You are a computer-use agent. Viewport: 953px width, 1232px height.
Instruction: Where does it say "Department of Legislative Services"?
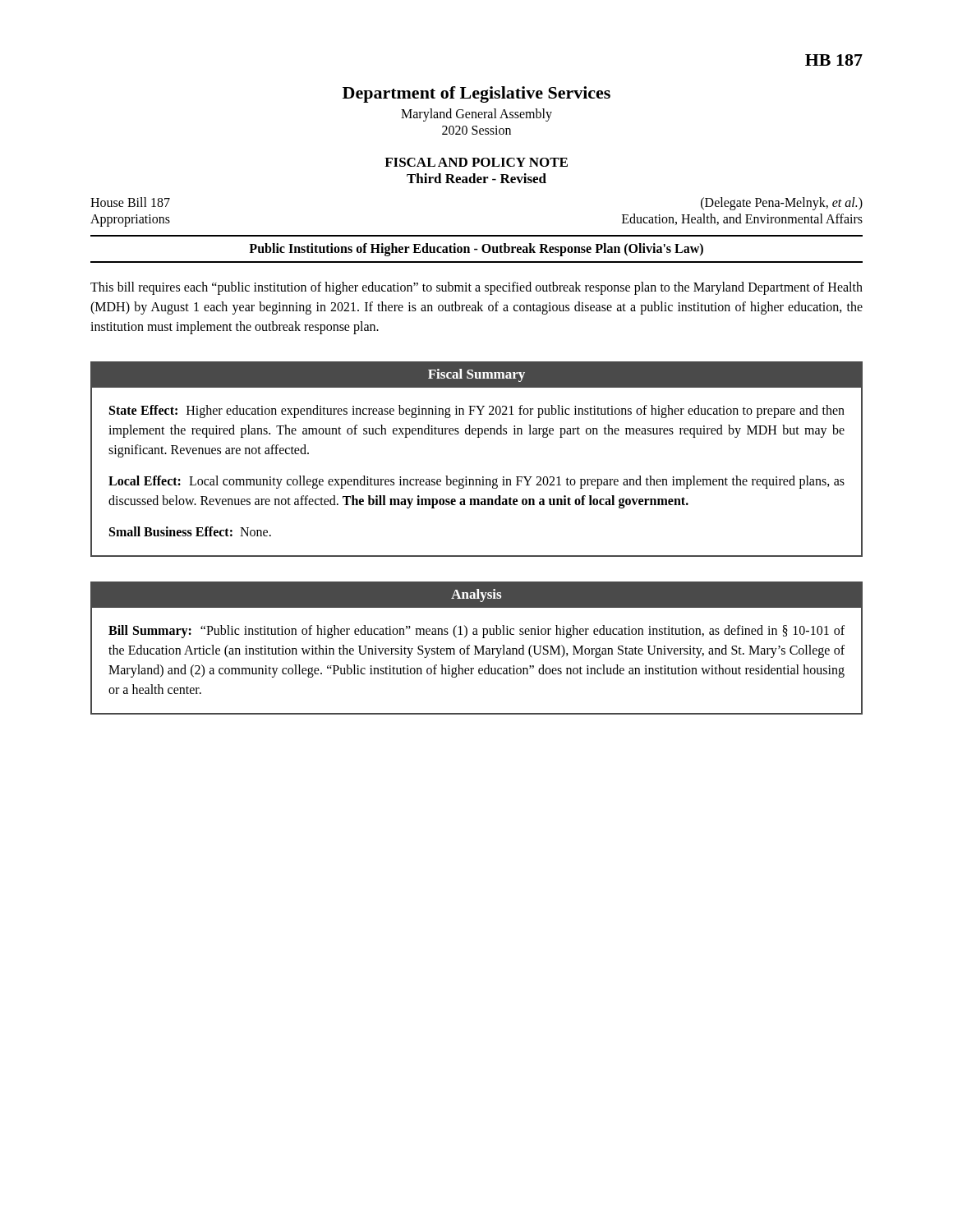476,92
